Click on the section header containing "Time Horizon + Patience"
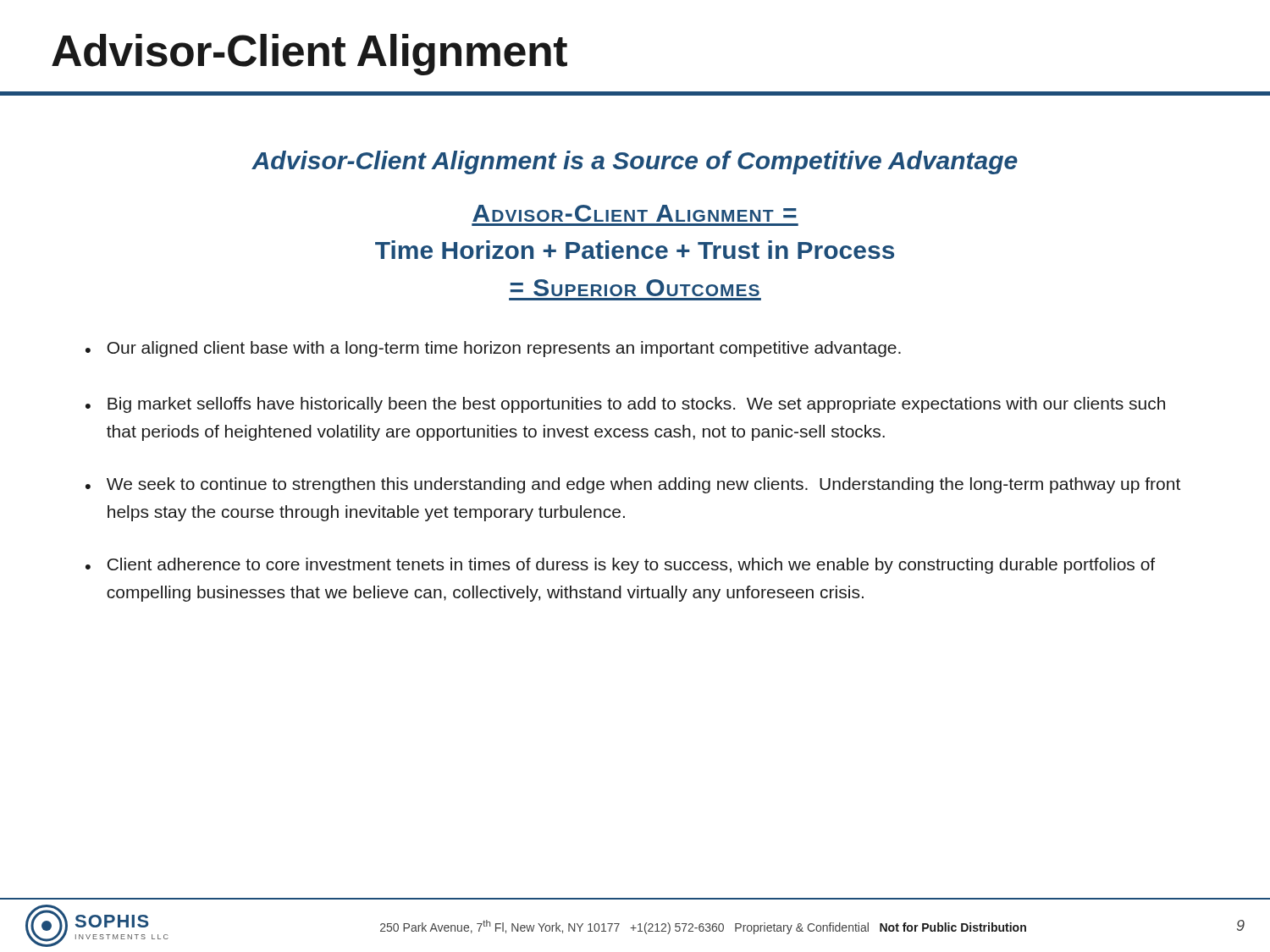The image size is (1270, 952). (635, 250)
